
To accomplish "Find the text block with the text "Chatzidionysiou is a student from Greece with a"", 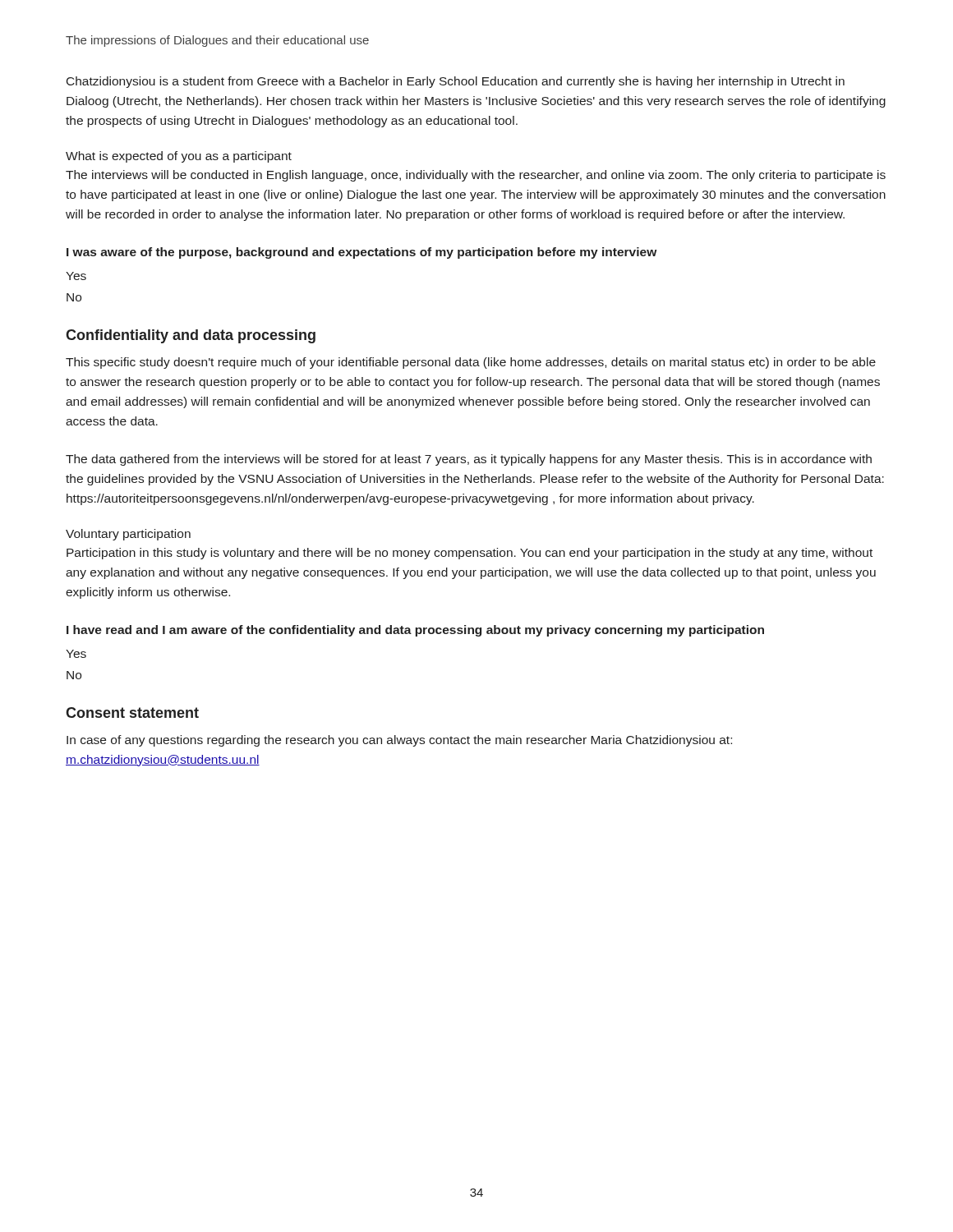I will (476, 101).
